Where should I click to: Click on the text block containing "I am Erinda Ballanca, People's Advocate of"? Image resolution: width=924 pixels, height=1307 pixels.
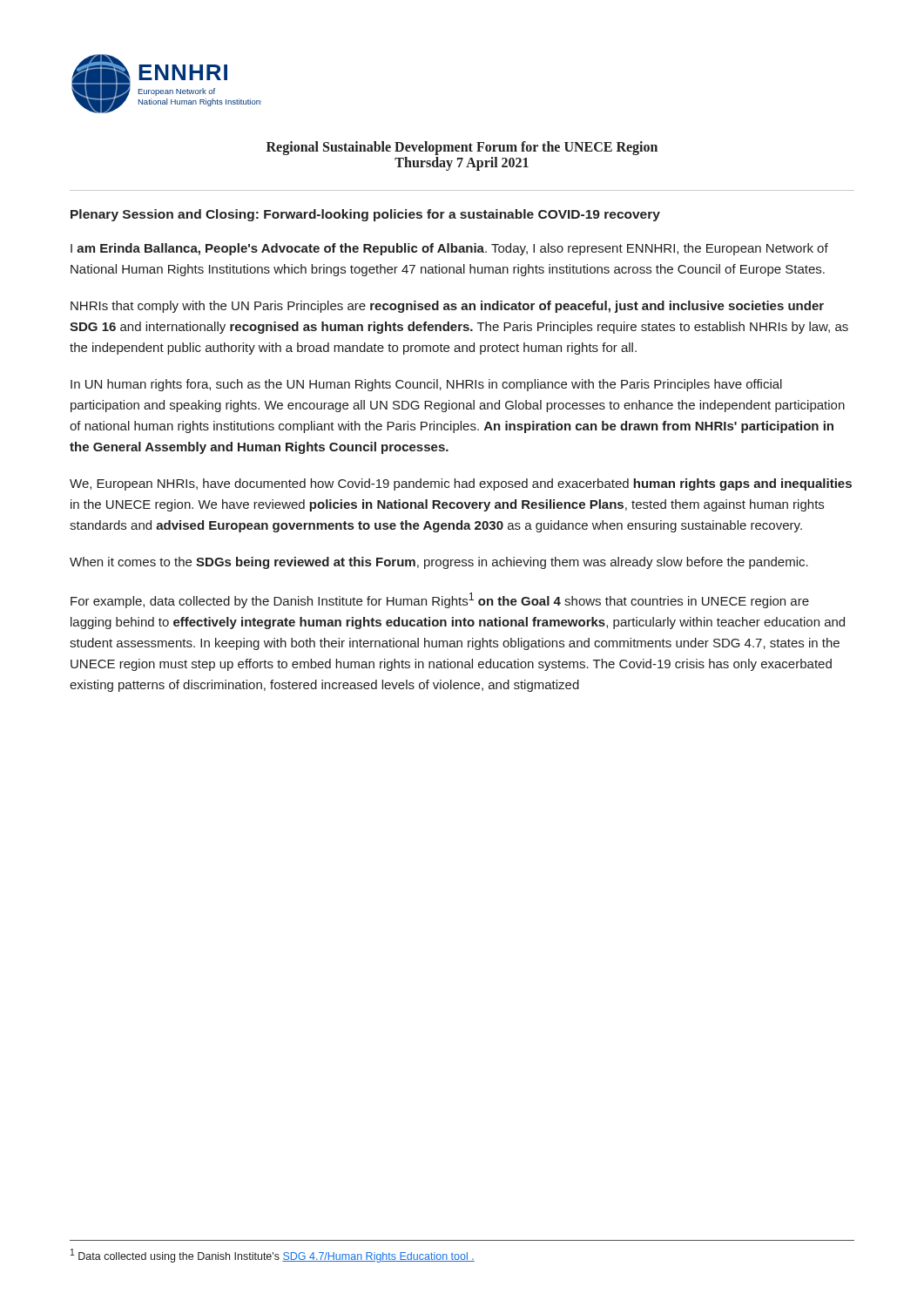click(449, 258)
